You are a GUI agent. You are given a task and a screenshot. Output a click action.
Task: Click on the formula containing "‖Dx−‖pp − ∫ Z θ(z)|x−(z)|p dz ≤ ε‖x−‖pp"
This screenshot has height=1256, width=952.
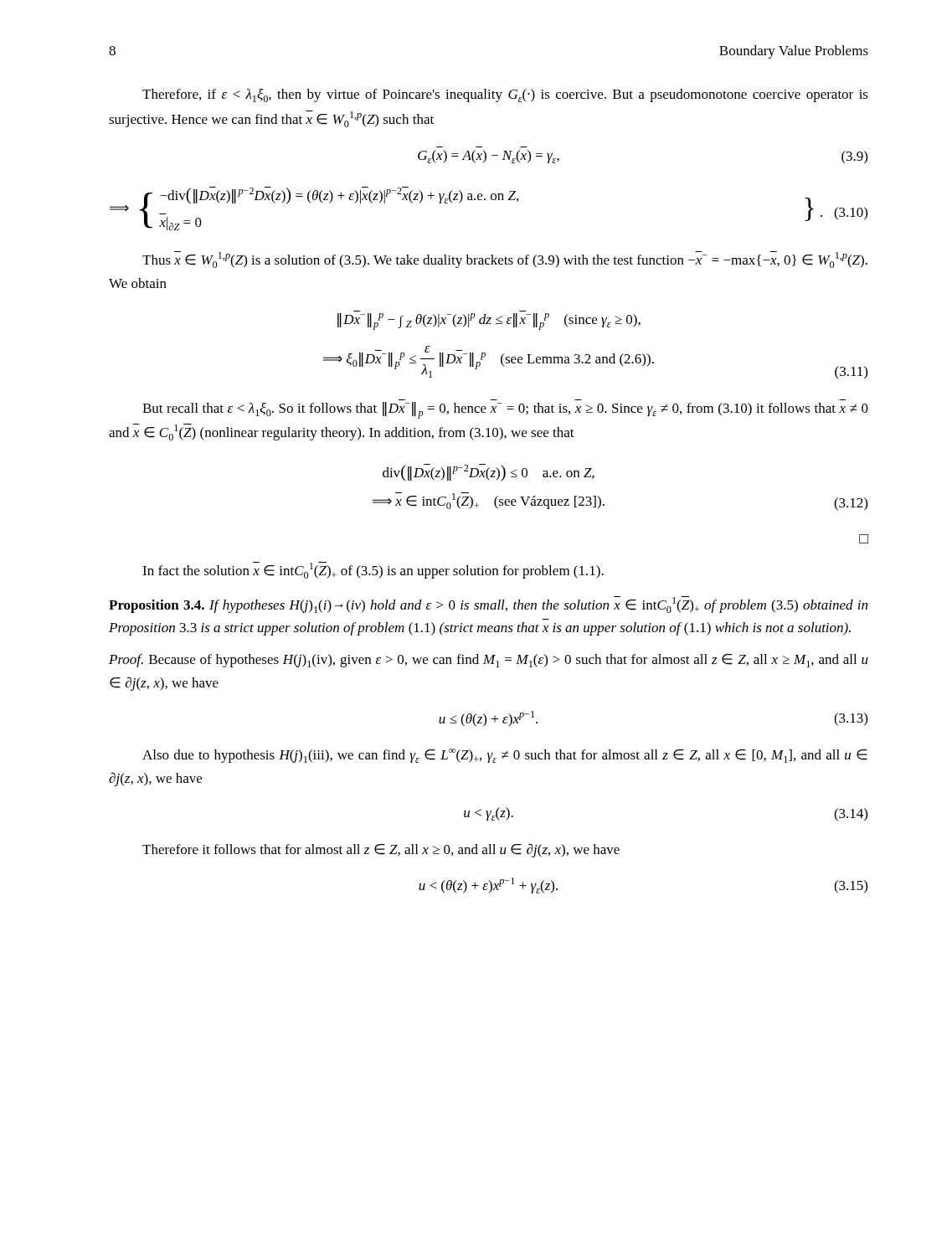pos(595,345)
